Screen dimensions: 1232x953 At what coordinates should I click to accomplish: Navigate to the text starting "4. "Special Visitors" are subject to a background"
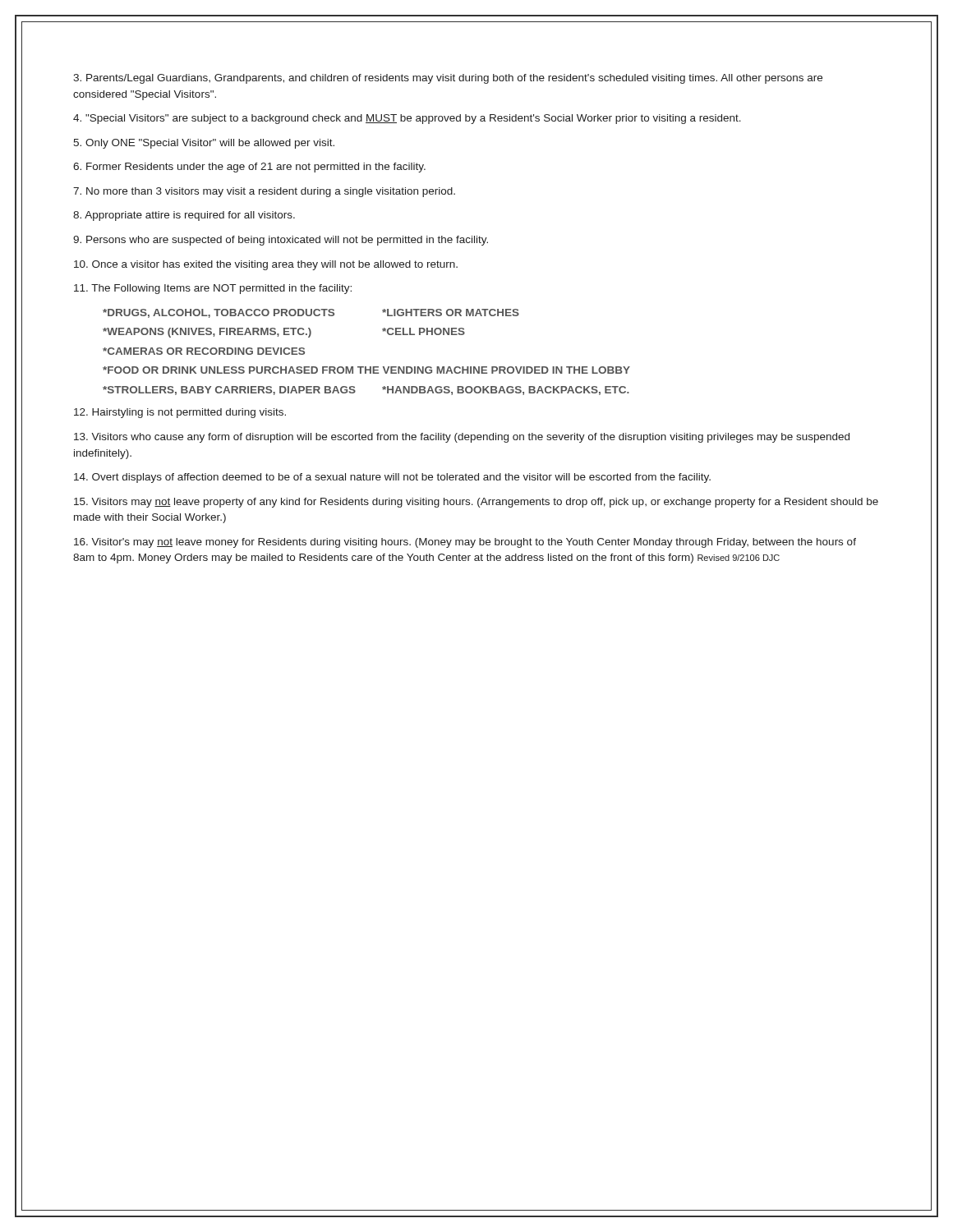click(x=407, y=118)
